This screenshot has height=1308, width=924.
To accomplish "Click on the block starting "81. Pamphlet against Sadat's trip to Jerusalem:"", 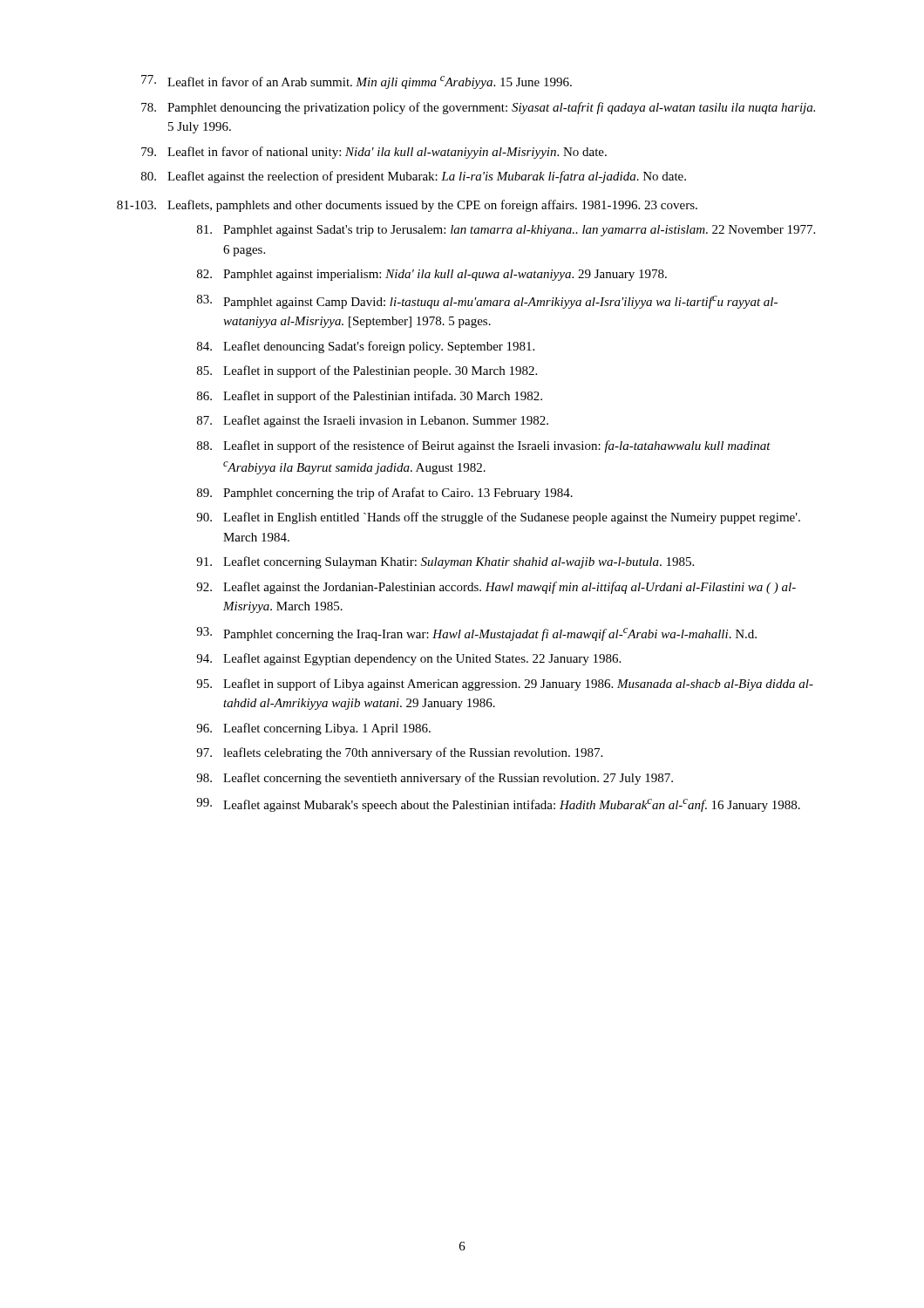I will pos(493,239).
